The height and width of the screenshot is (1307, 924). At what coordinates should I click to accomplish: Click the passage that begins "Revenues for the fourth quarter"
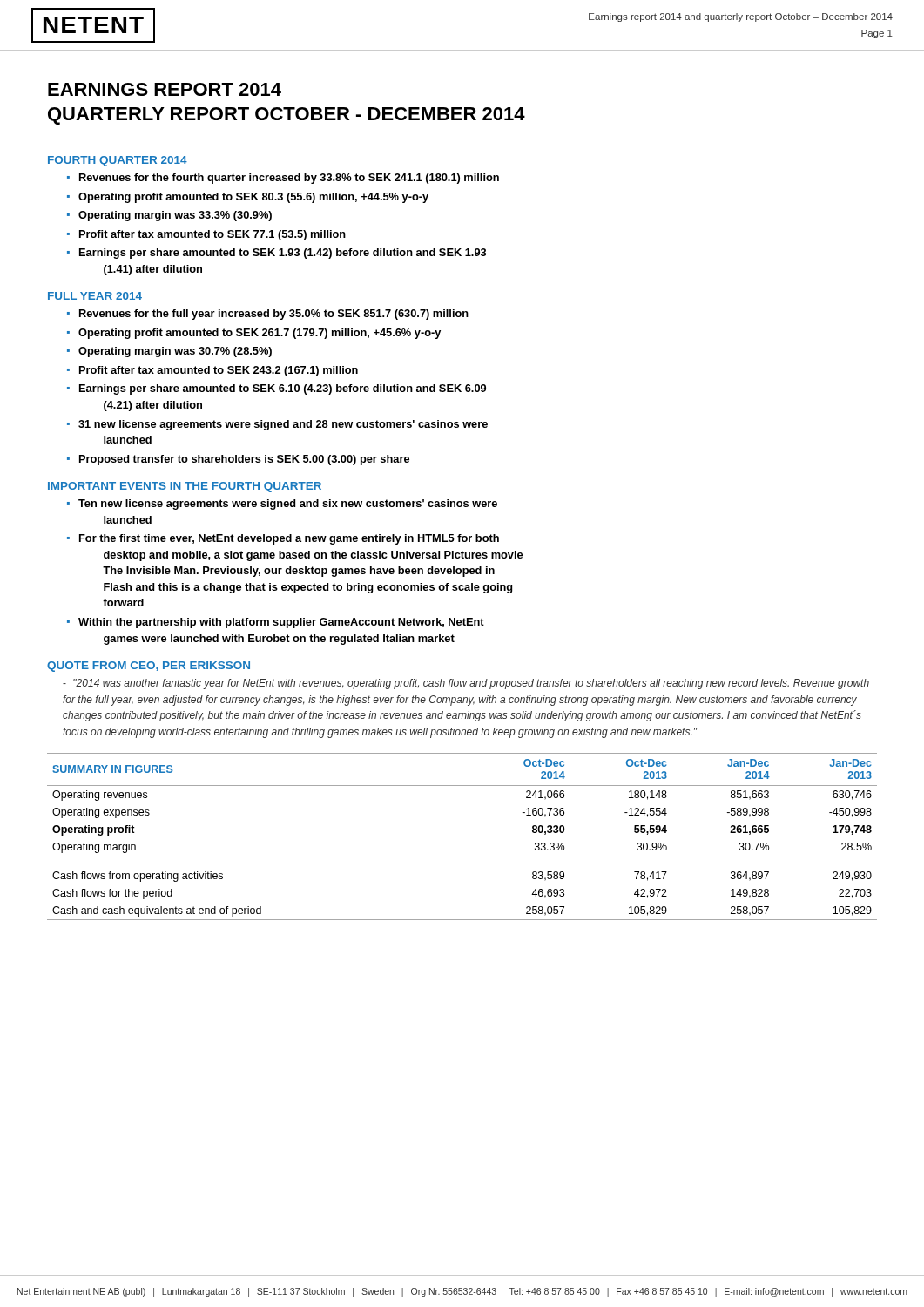click(289, 177)
